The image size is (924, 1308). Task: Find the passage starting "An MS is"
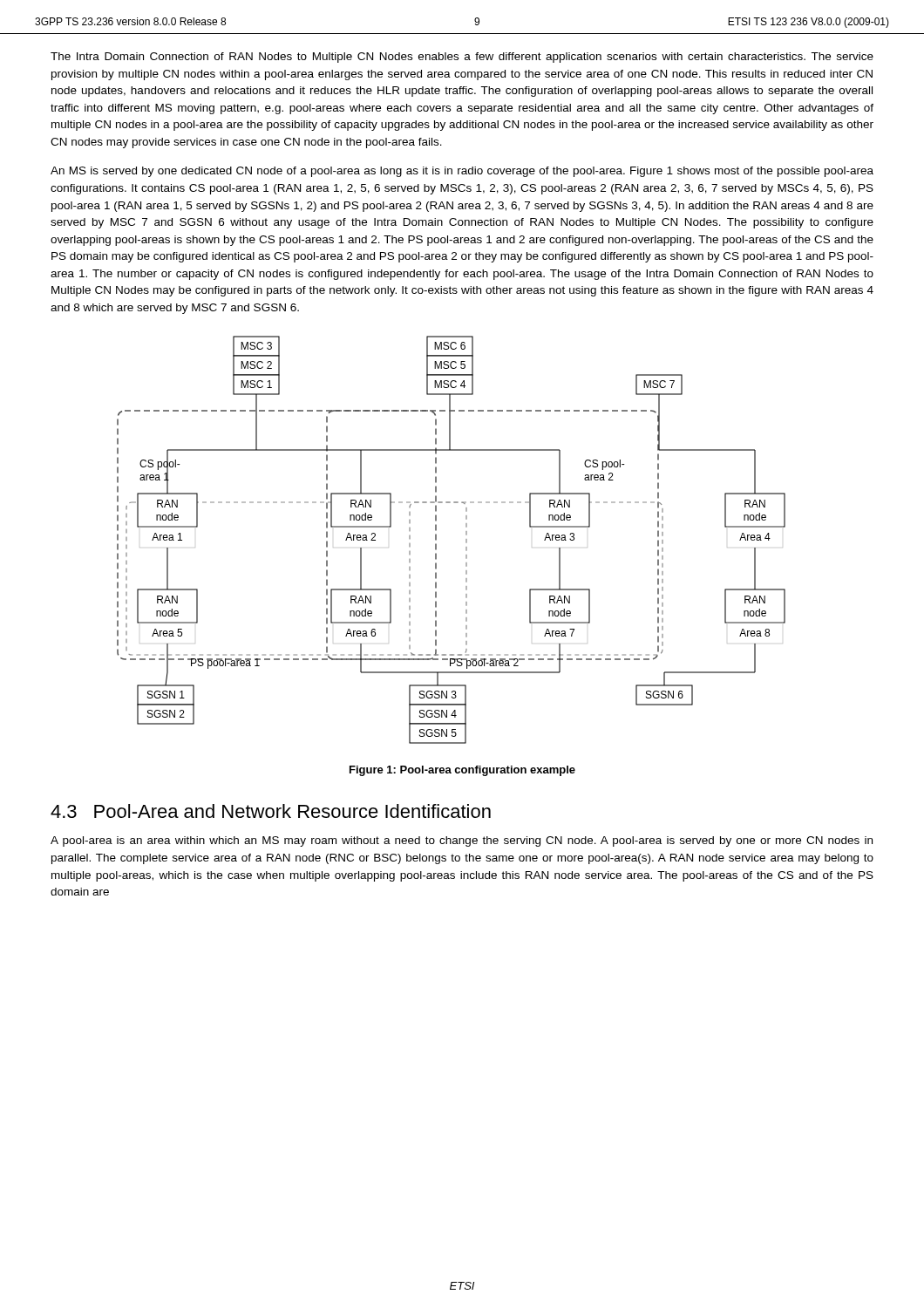tap(462, 239)
